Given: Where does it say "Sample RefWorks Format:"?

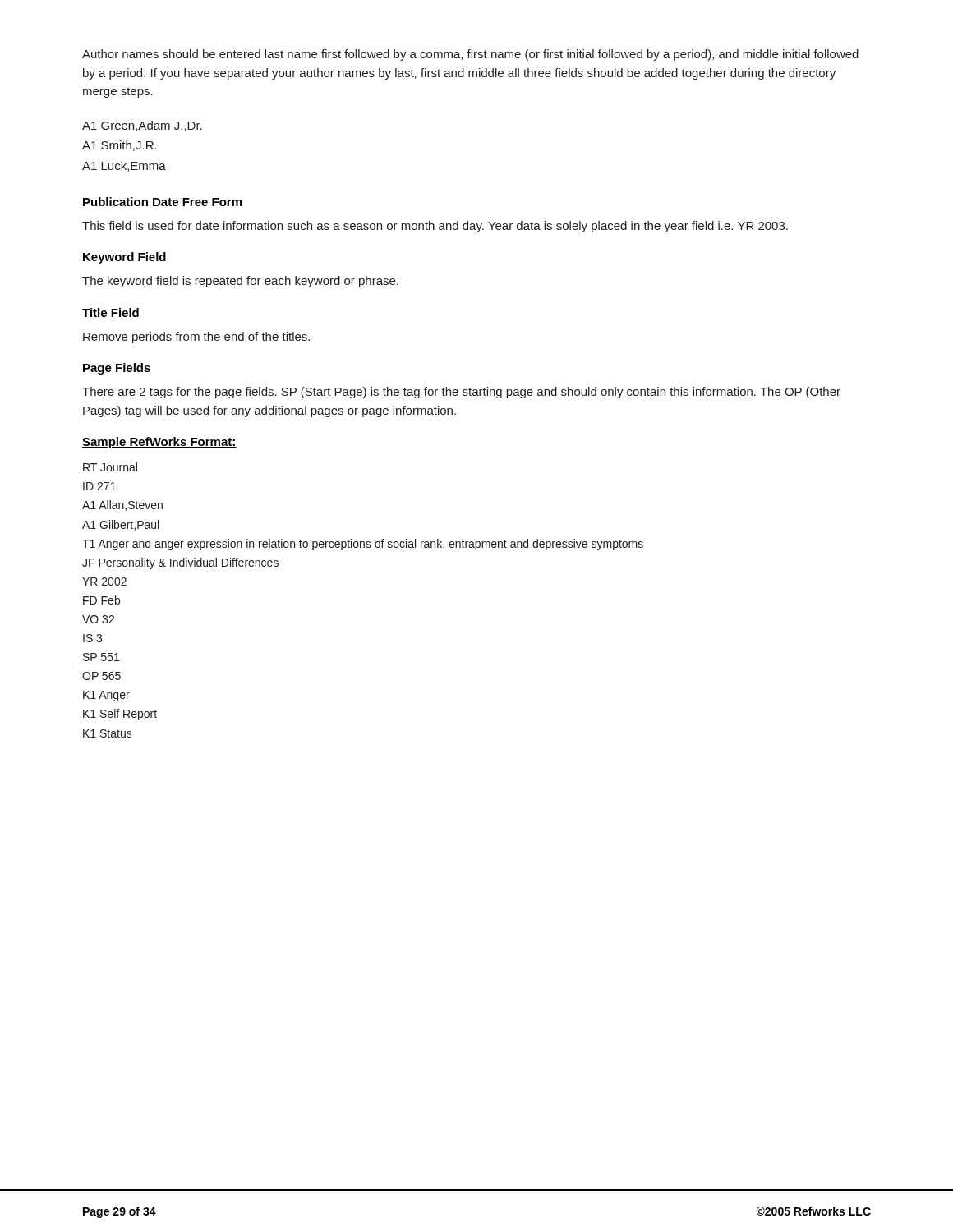Looking at the screenshot, I should 159,442.
